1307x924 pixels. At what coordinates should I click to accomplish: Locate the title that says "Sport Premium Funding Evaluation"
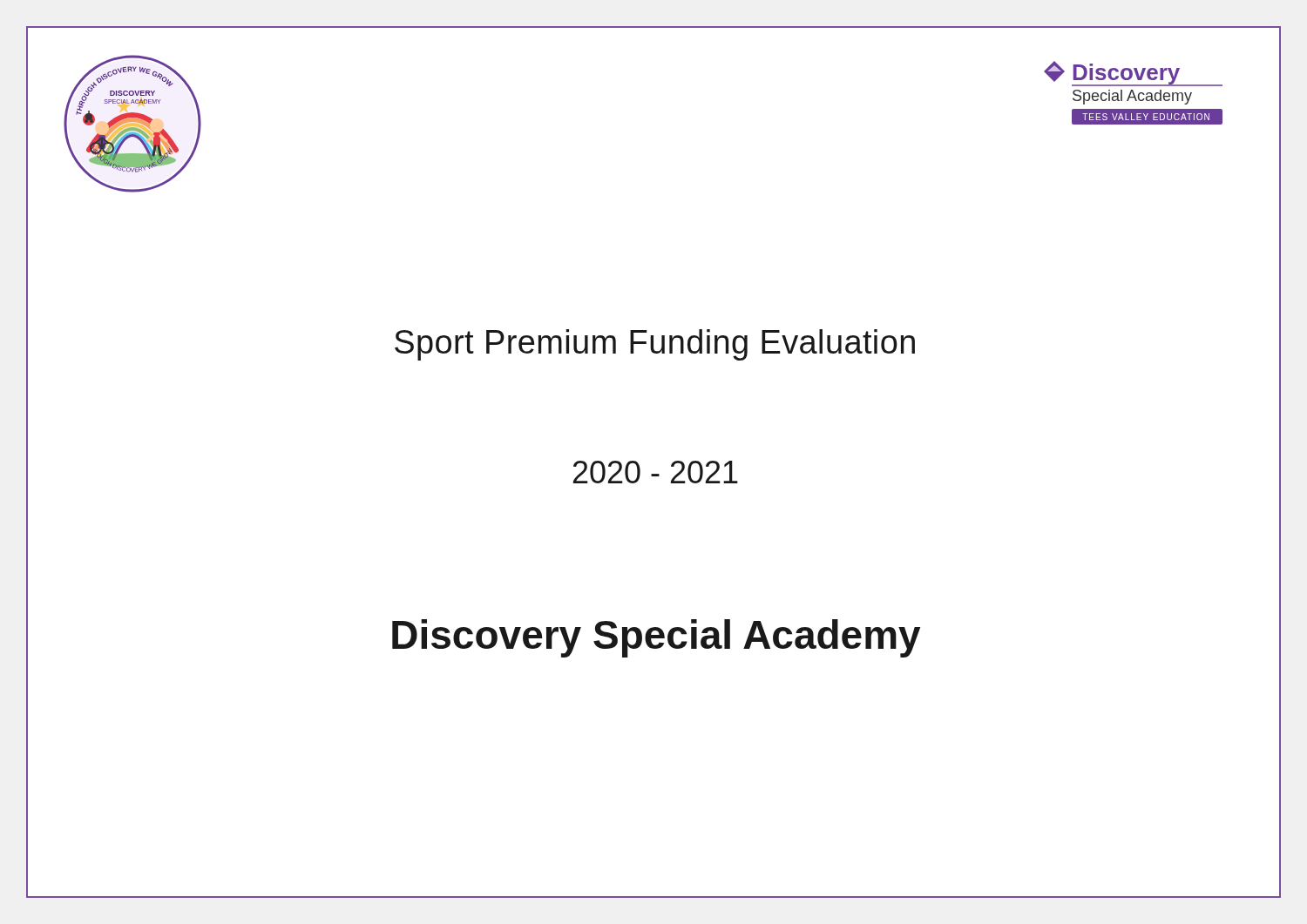pos(655,342)
